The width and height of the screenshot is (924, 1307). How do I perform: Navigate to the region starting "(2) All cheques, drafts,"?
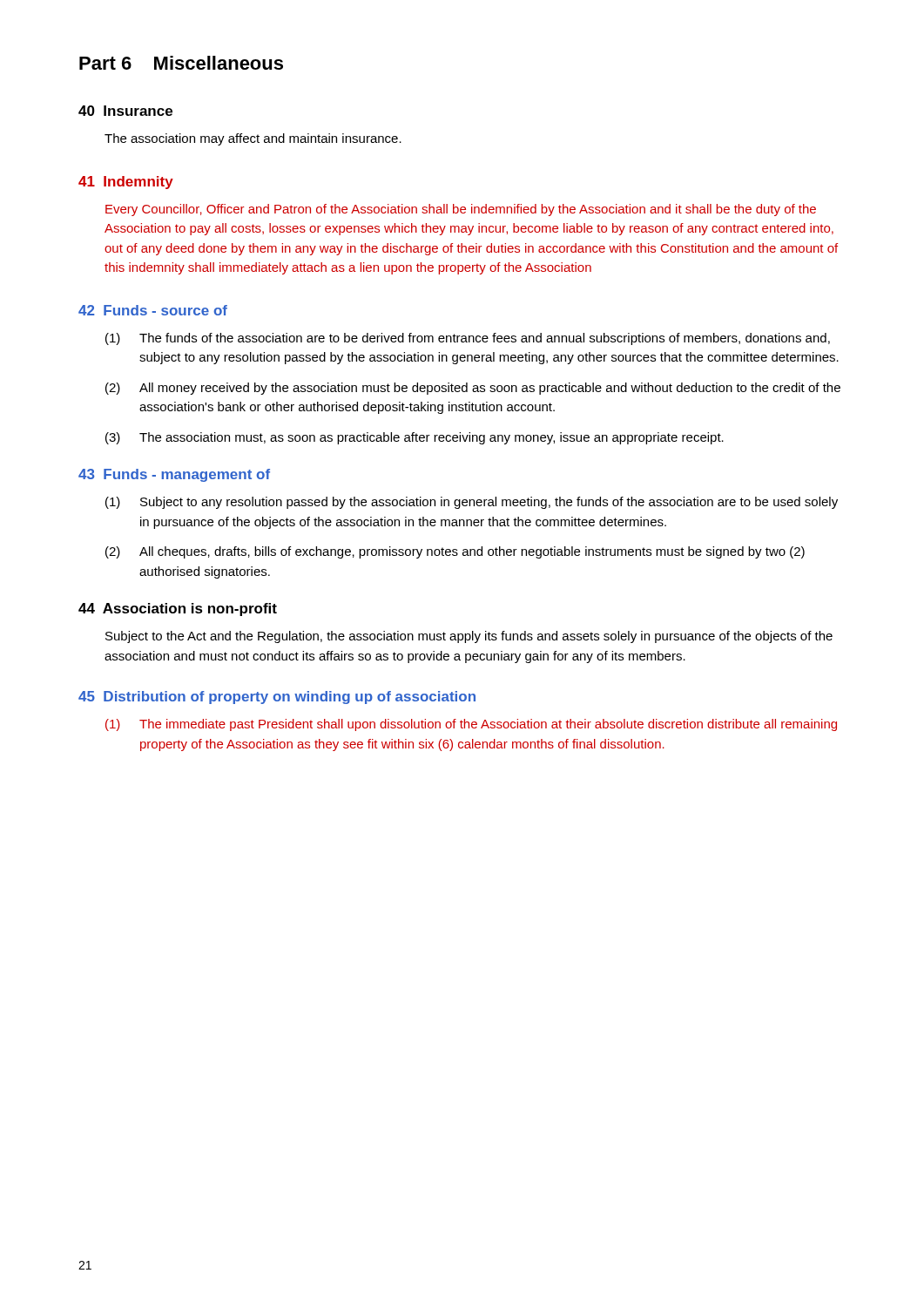pyautogui.click(x=475, y=562)
